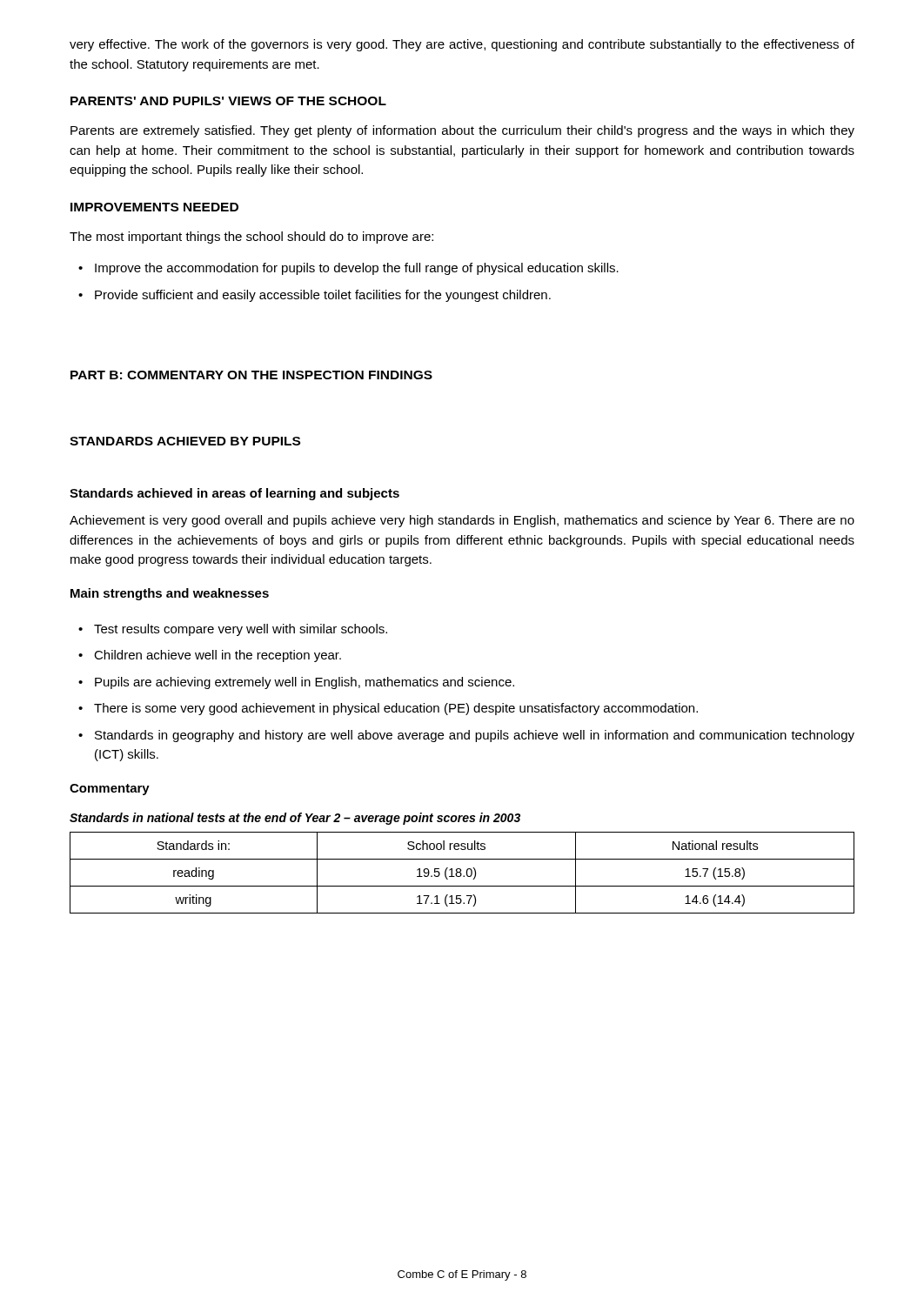924x1305 pixels.
Task: Locate the text starting "Provide sufficient and easily accessible toilet facilities"
Action: pyautogui.click(x=323, y=294)
